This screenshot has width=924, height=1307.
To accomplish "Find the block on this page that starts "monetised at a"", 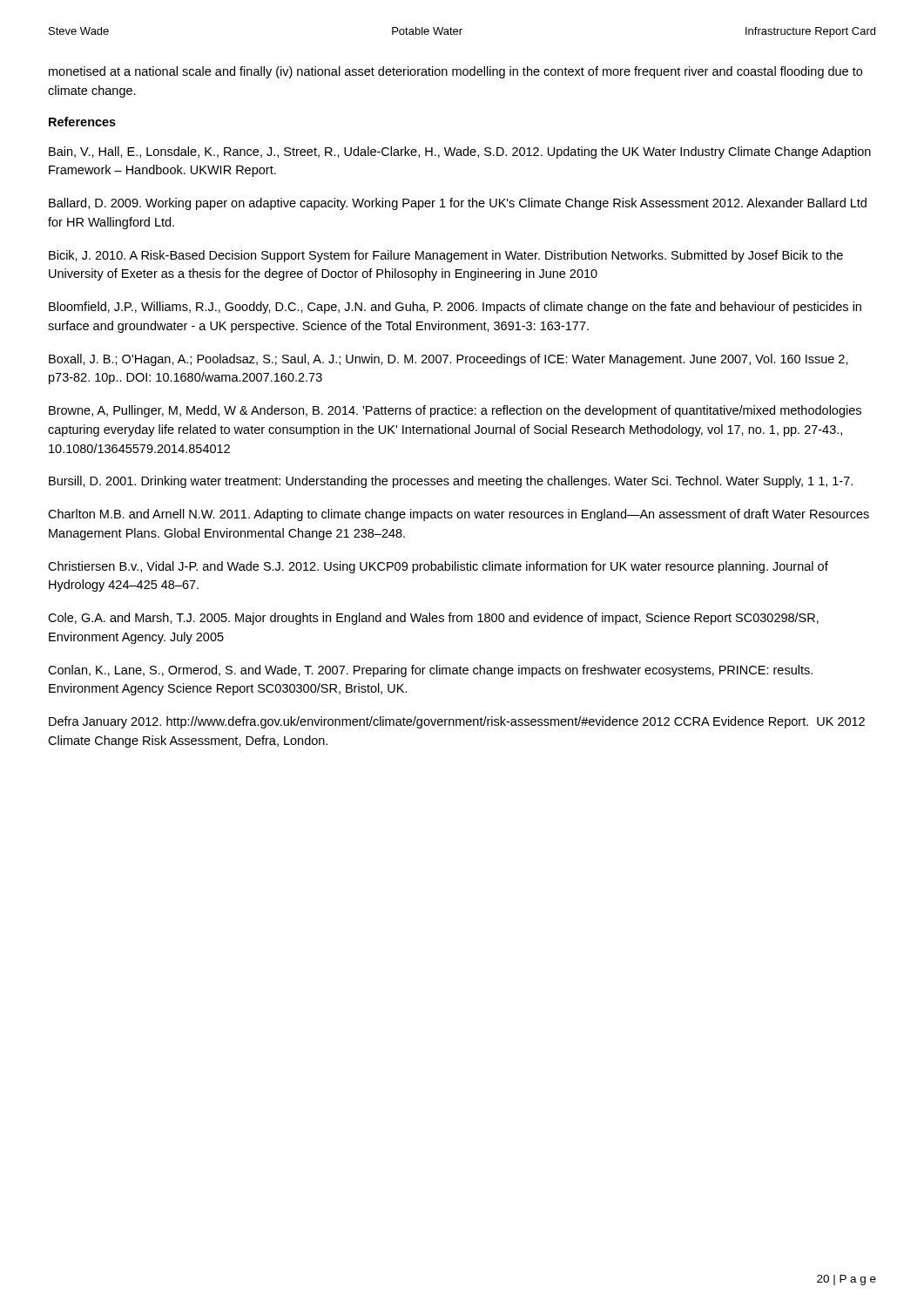I will (455, 81).
